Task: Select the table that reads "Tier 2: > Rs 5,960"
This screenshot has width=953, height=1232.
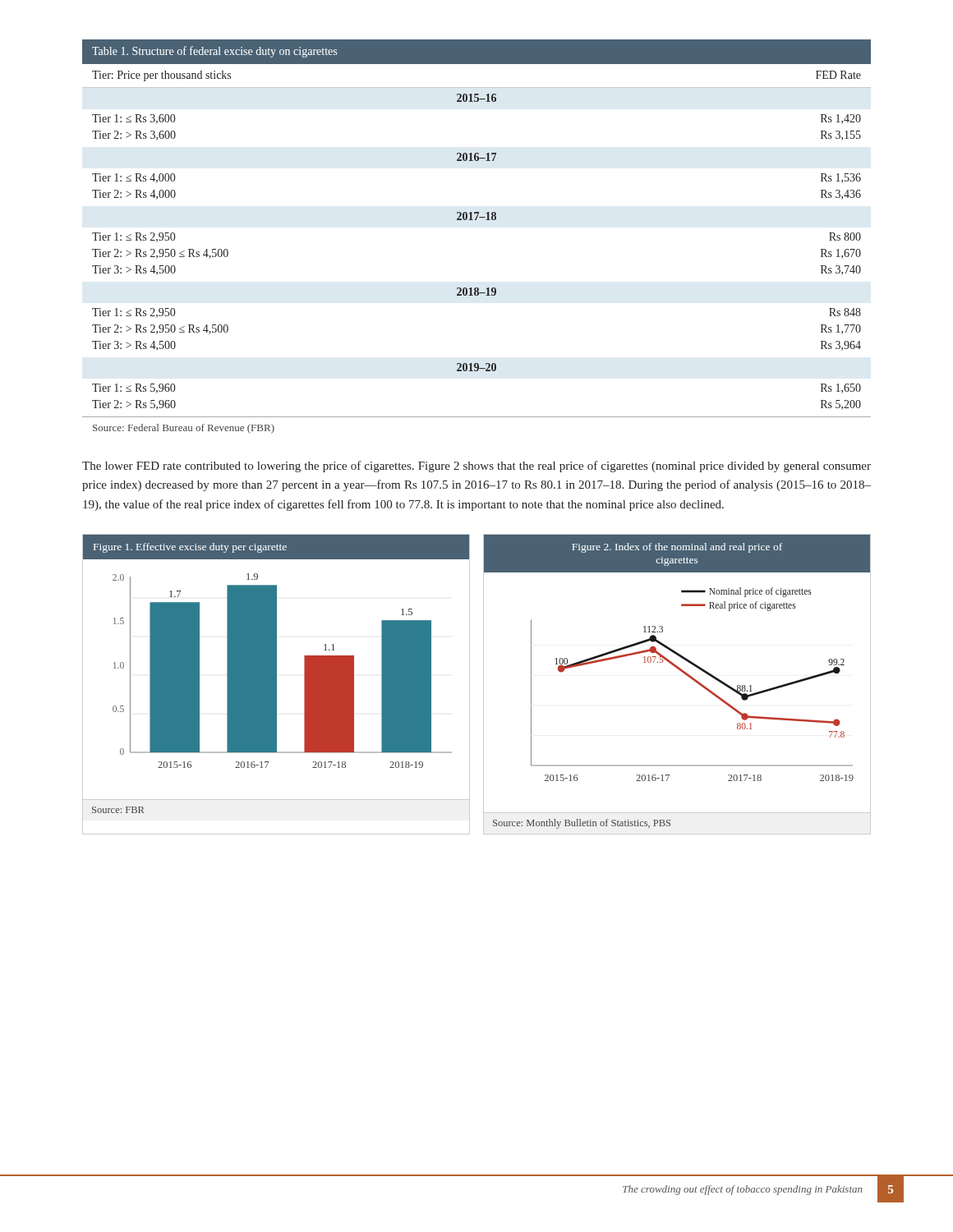Action: (x=476, y=239)
